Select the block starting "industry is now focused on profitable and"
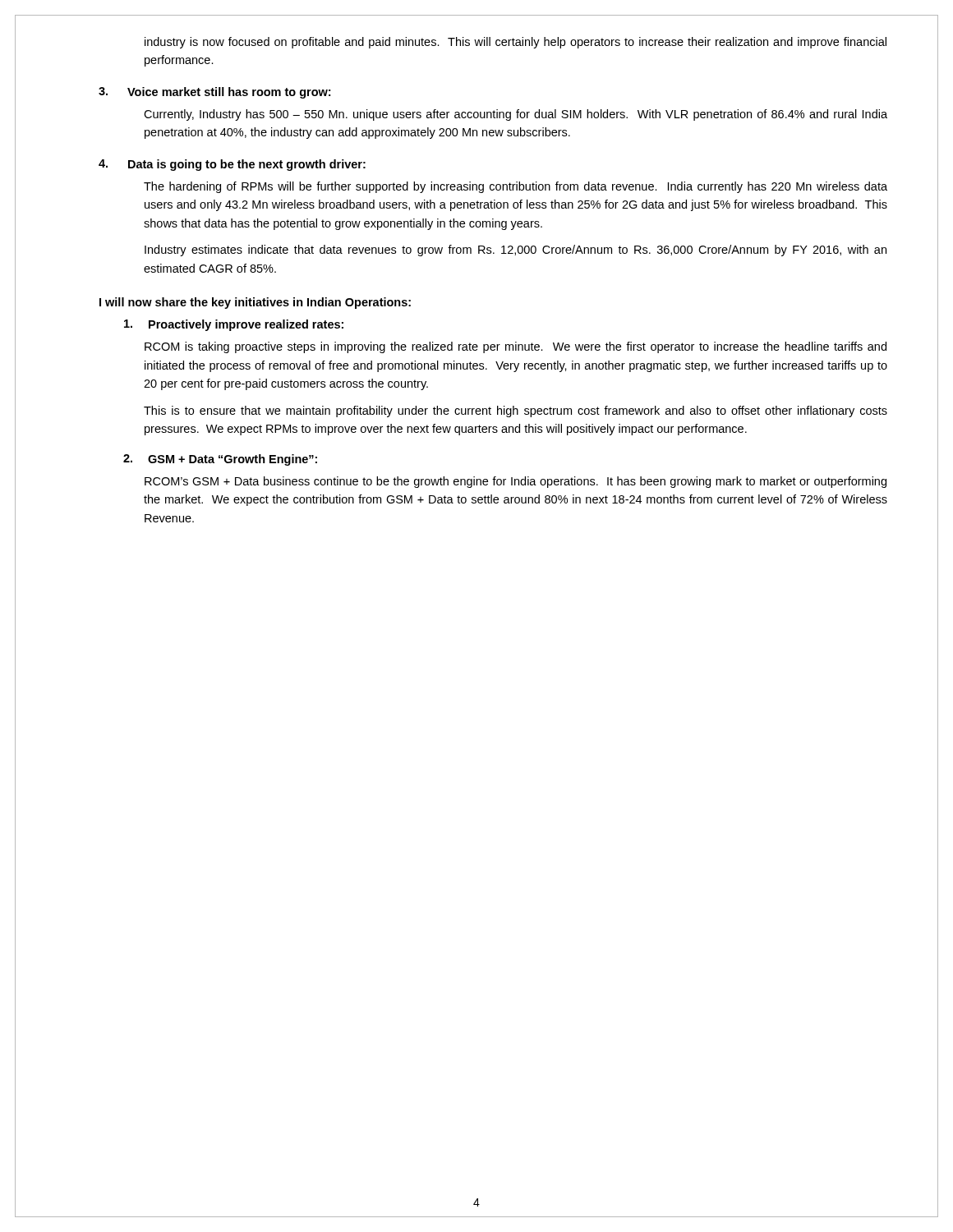This screenshot has width=953, height=1232. (x=516, y=51)
